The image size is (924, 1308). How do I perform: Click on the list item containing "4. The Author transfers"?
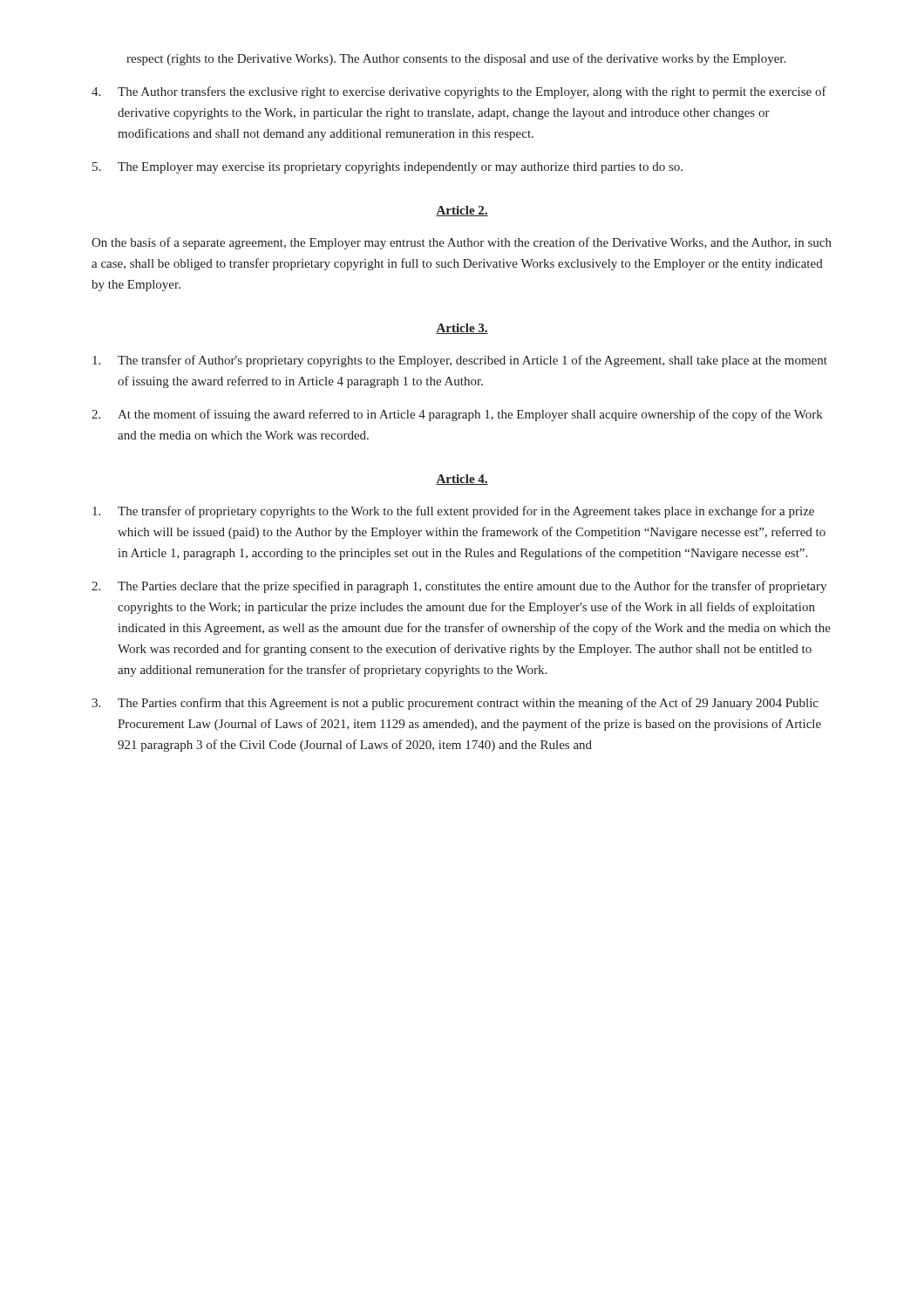(x=462, y=112)
